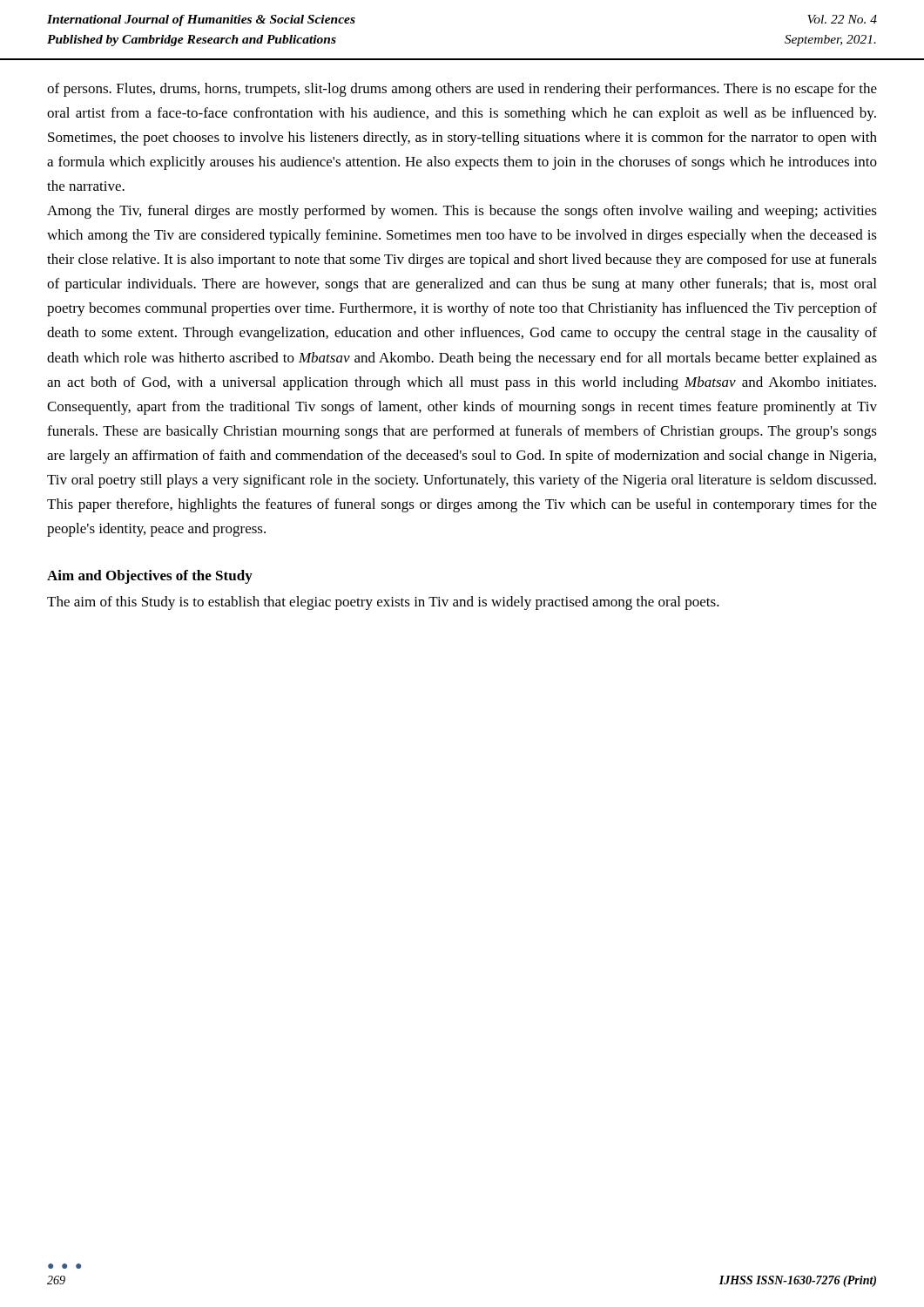The image size is (924, 1307).
Task: Find the block starting "Among the Tiv, funeral dirges are mostly"
Action: [x=462, y=370]
